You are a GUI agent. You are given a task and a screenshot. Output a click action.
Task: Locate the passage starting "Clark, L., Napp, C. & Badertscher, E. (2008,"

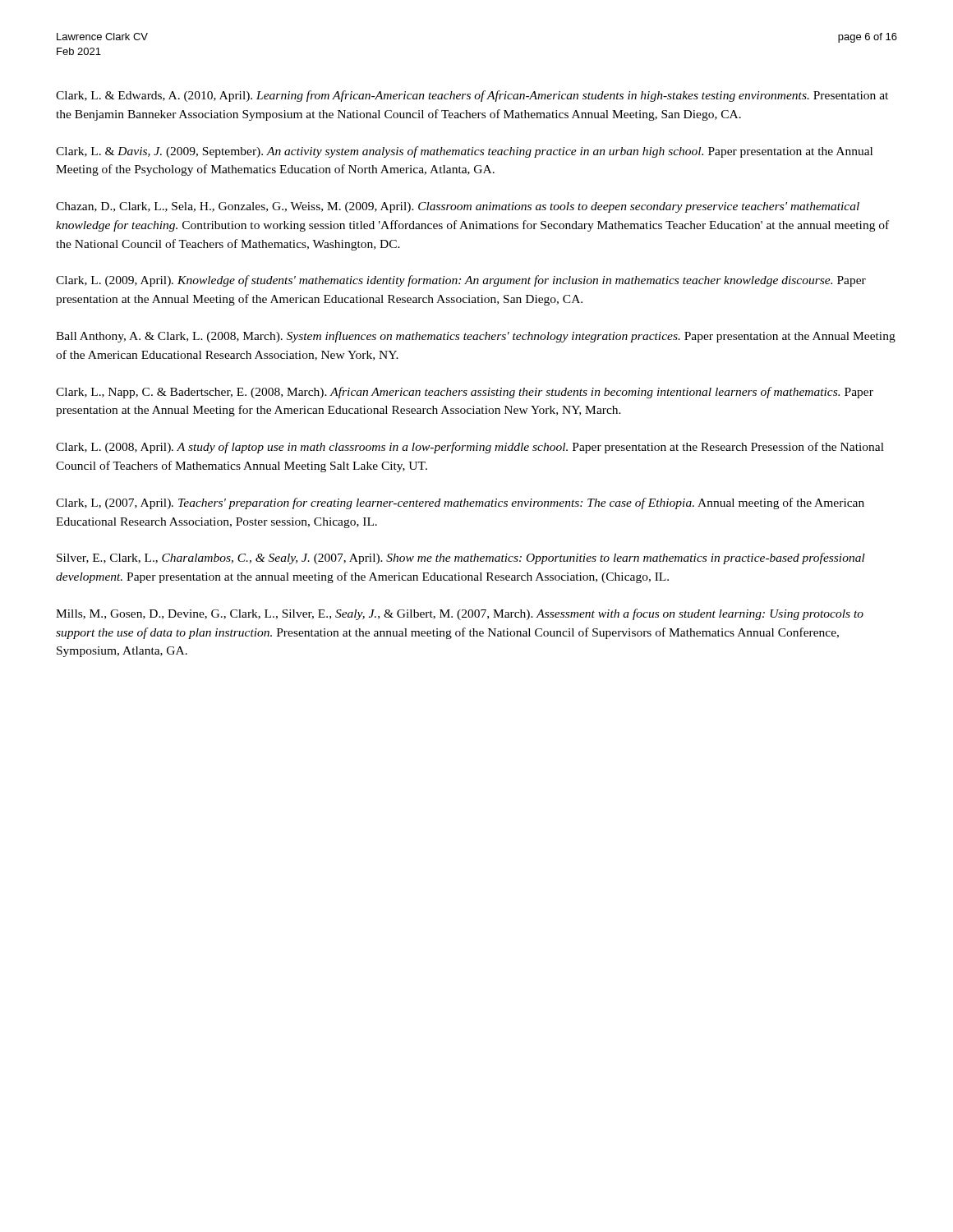(464, 400)
